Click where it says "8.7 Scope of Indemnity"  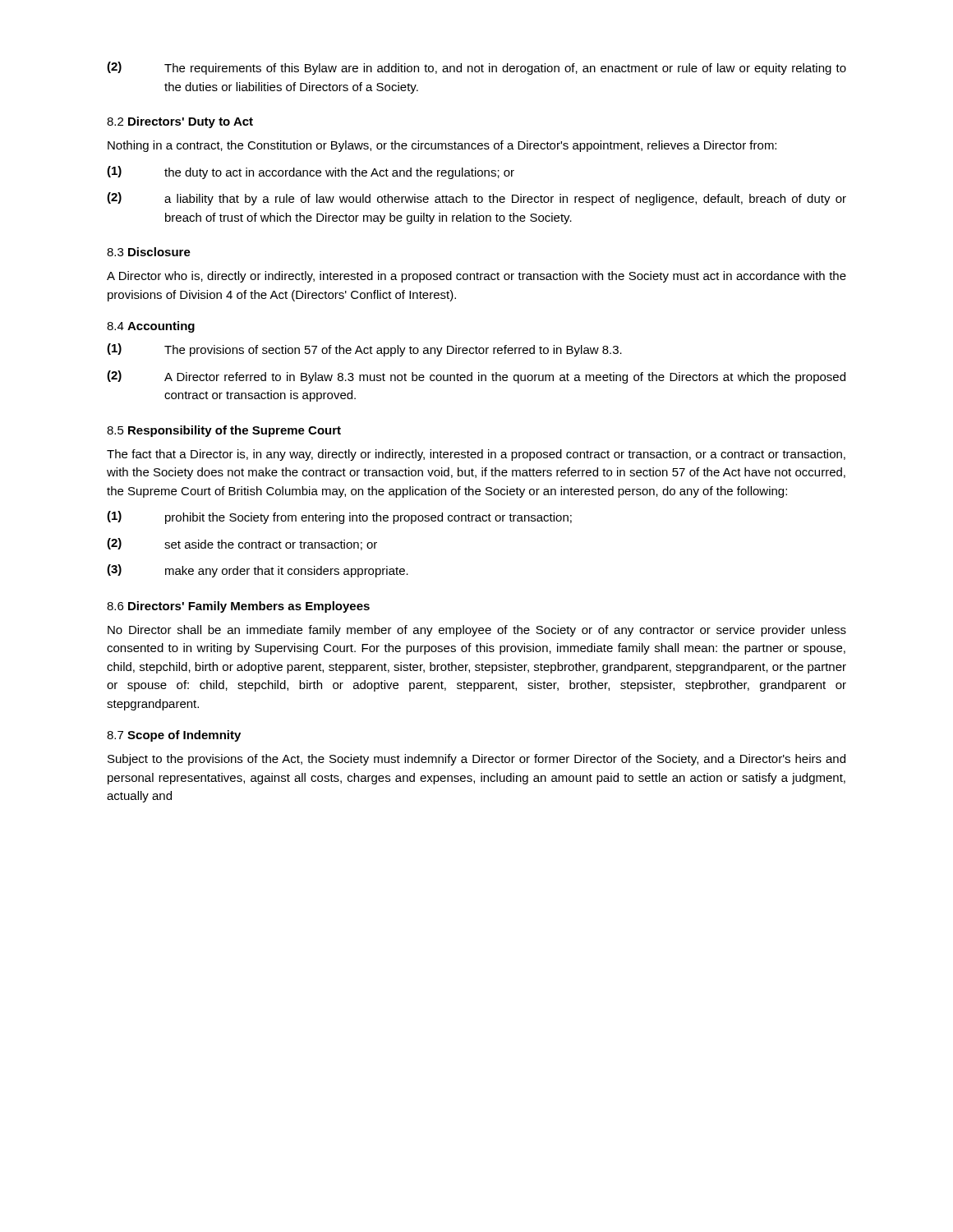tap(174, 735)
